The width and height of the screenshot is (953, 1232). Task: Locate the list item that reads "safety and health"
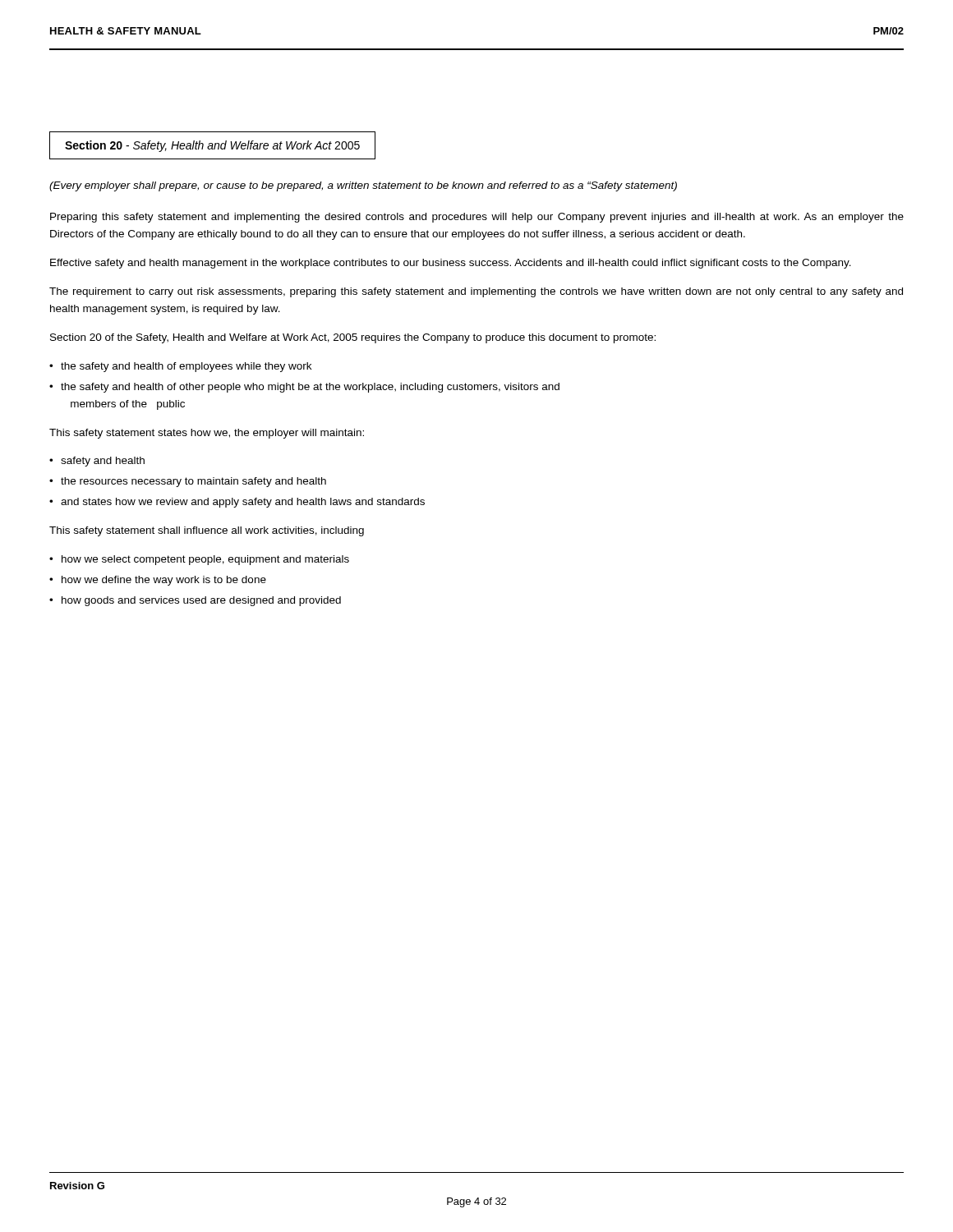pyautogui.click(x=103, y=461)
